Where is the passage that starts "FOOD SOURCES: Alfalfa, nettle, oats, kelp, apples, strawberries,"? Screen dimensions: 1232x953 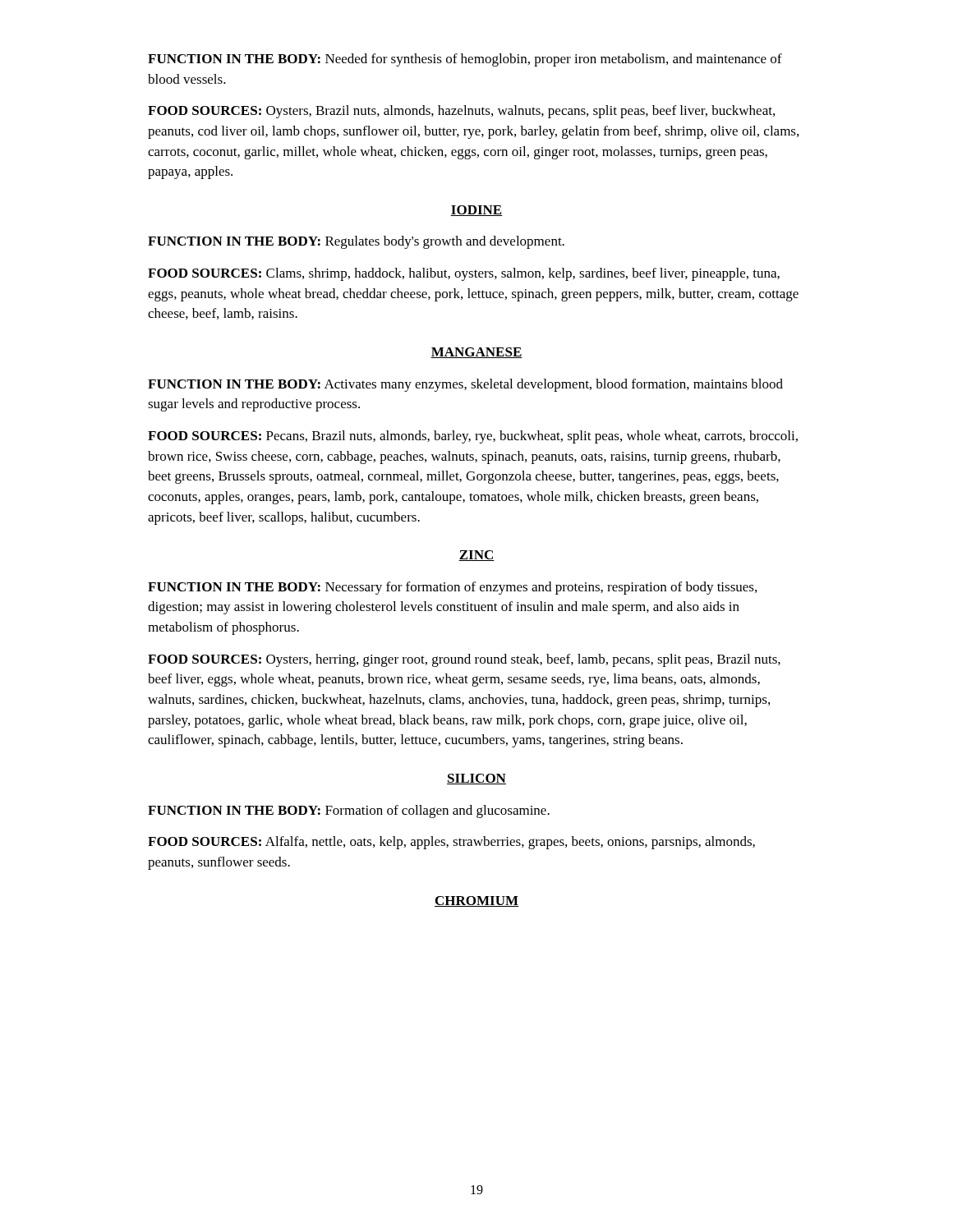coord(452,852)
